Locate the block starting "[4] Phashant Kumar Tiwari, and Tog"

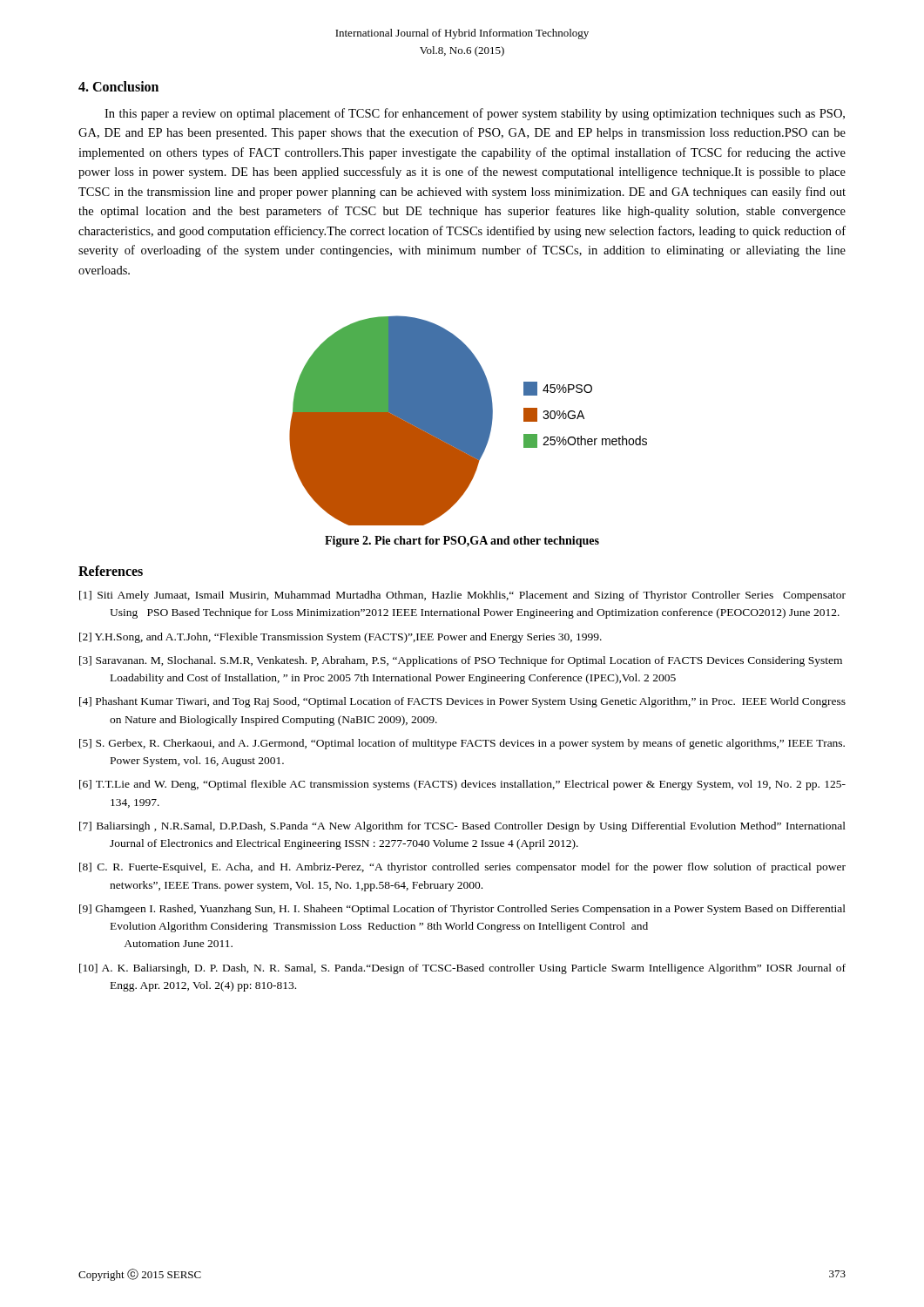[462, 710]
